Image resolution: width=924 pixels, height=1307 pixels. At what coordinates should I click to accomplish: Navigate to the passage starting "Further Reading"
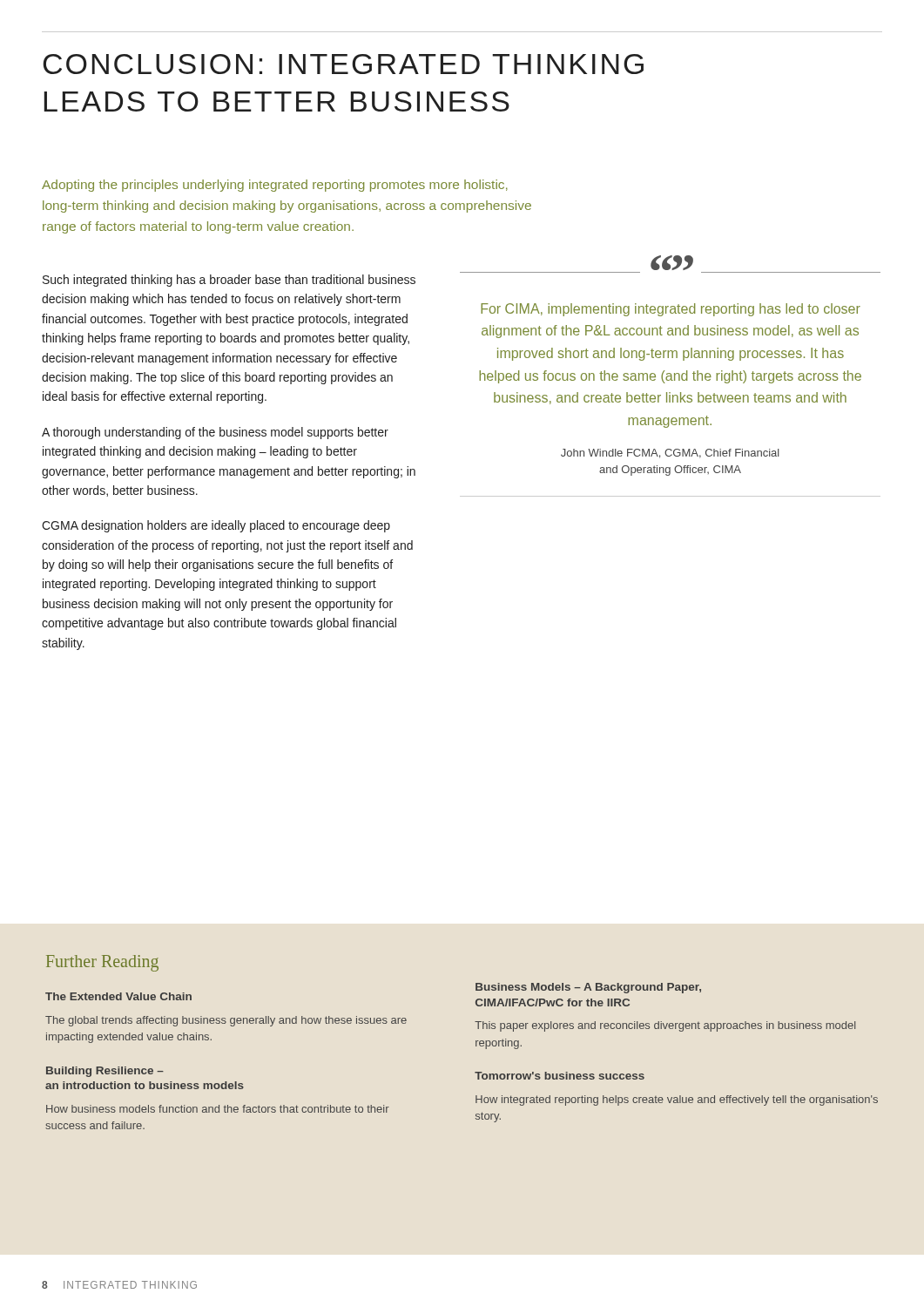pyautogui.click(x=102, y=963)
